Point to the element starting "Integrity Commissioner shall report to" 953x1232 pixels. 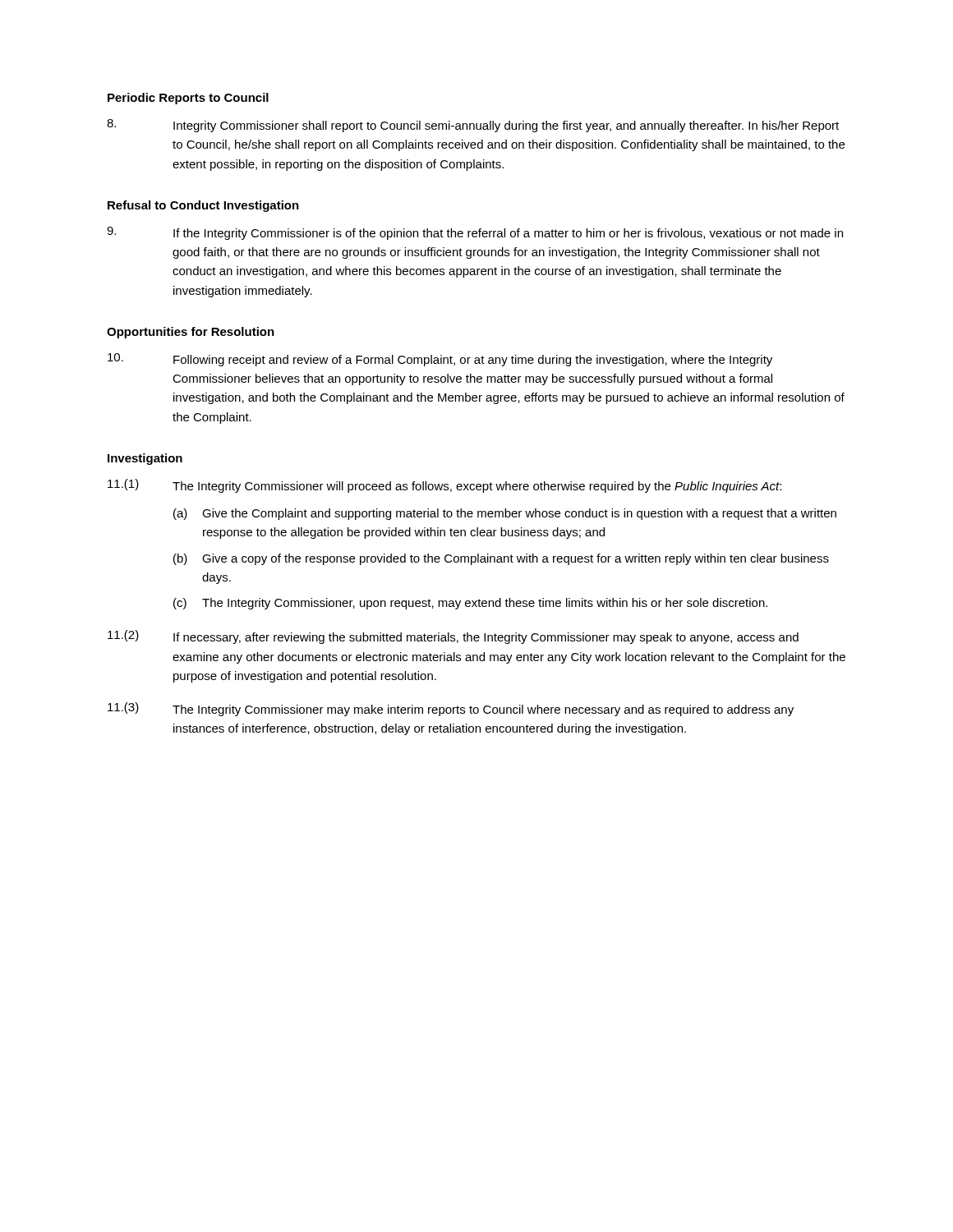point(476,144)
